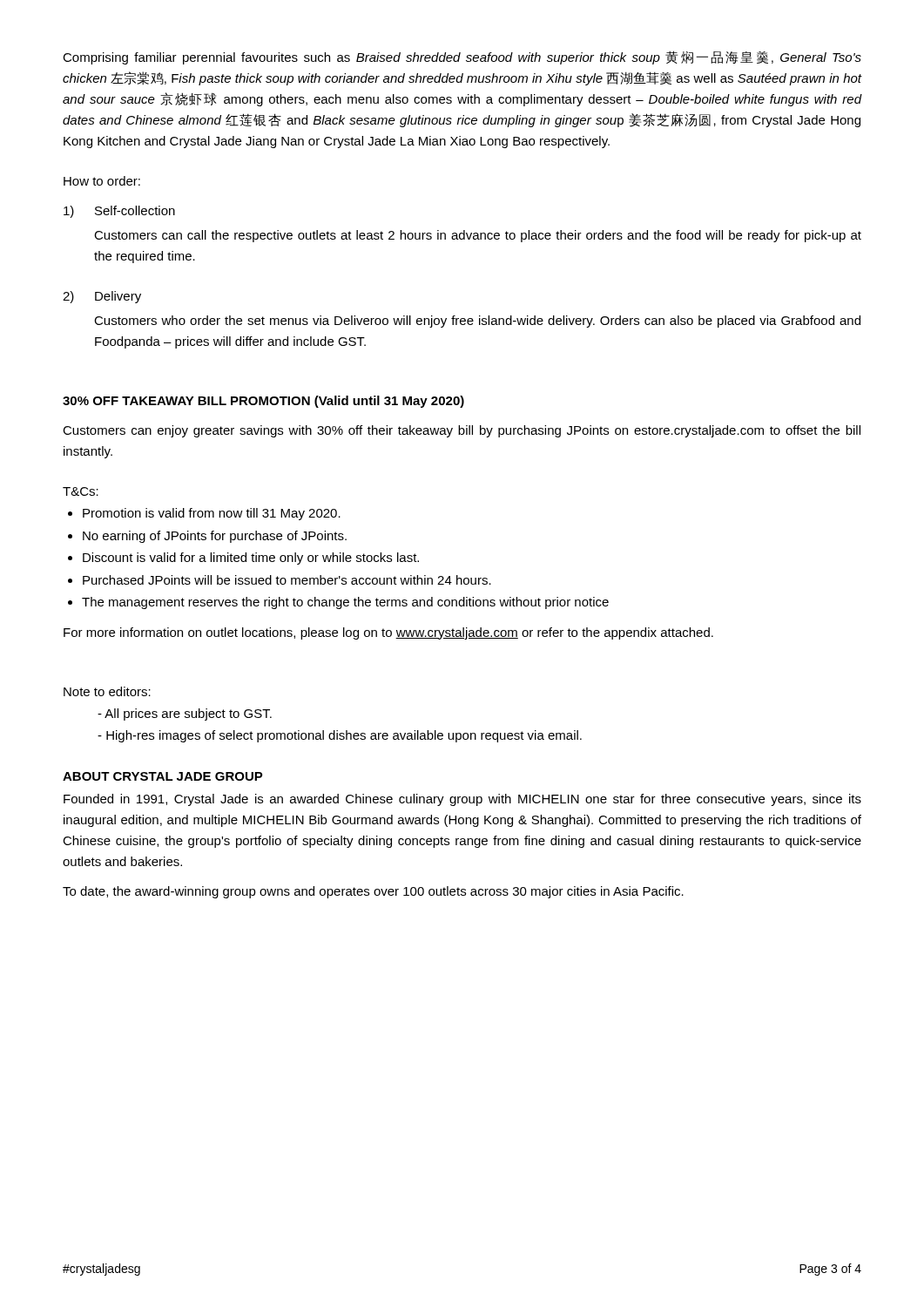Select the list item with the text "2) Delivery Customers who order the"

(x=462, y=319)
